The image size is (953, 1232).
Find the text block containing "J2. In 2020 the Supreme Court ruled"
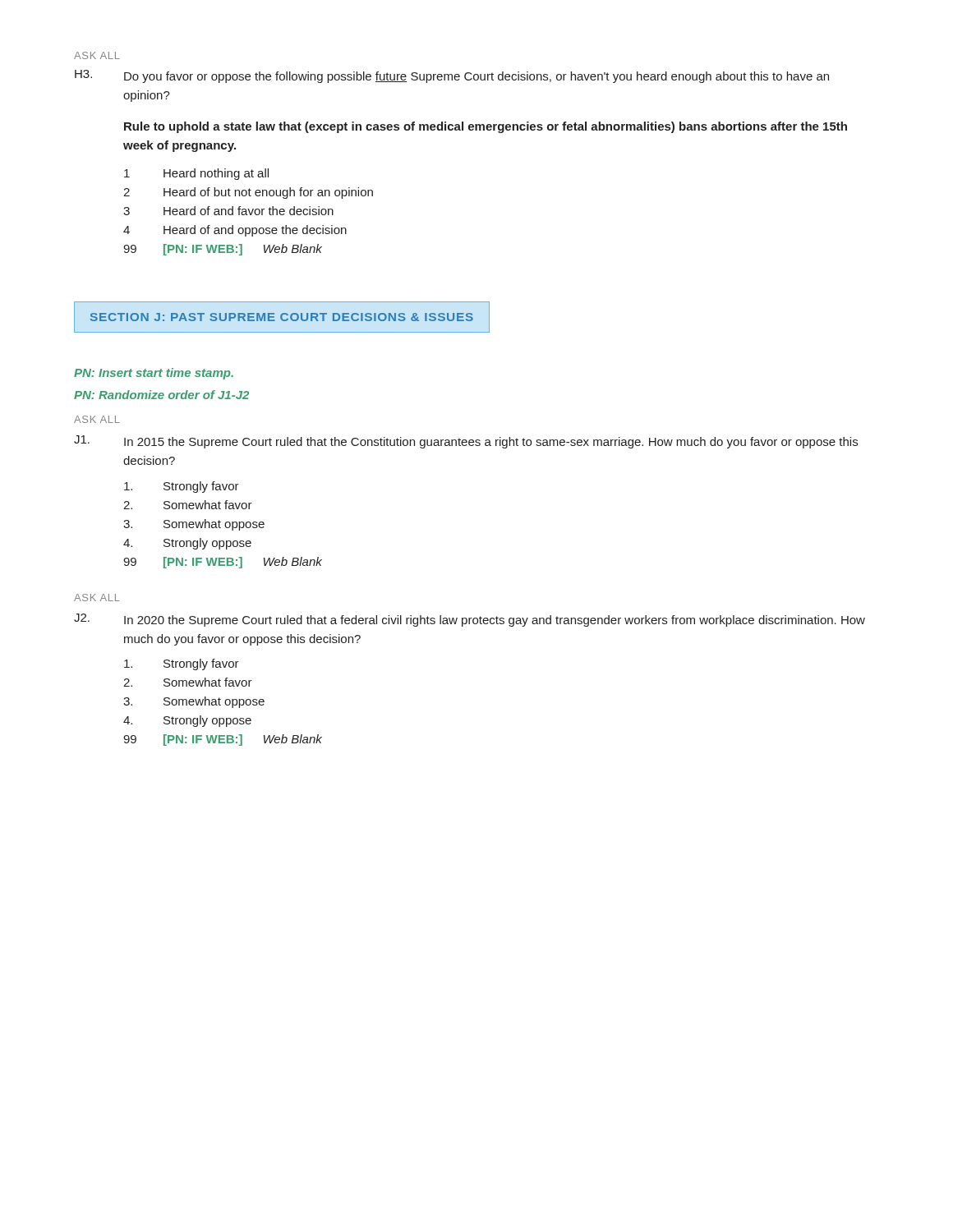476,629
